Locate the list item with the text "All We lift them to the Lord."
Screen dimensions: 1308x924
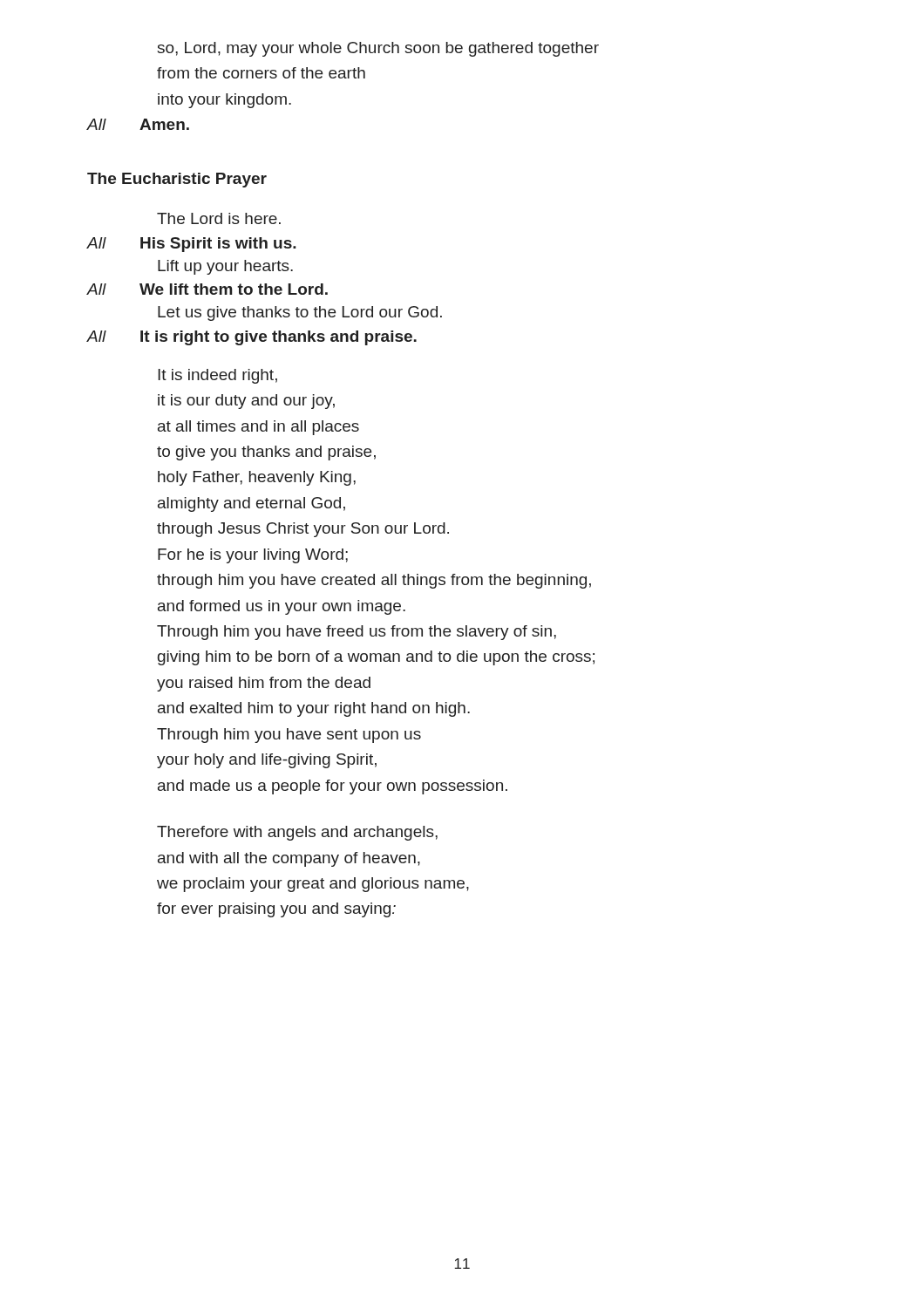(x=207, y=289)
